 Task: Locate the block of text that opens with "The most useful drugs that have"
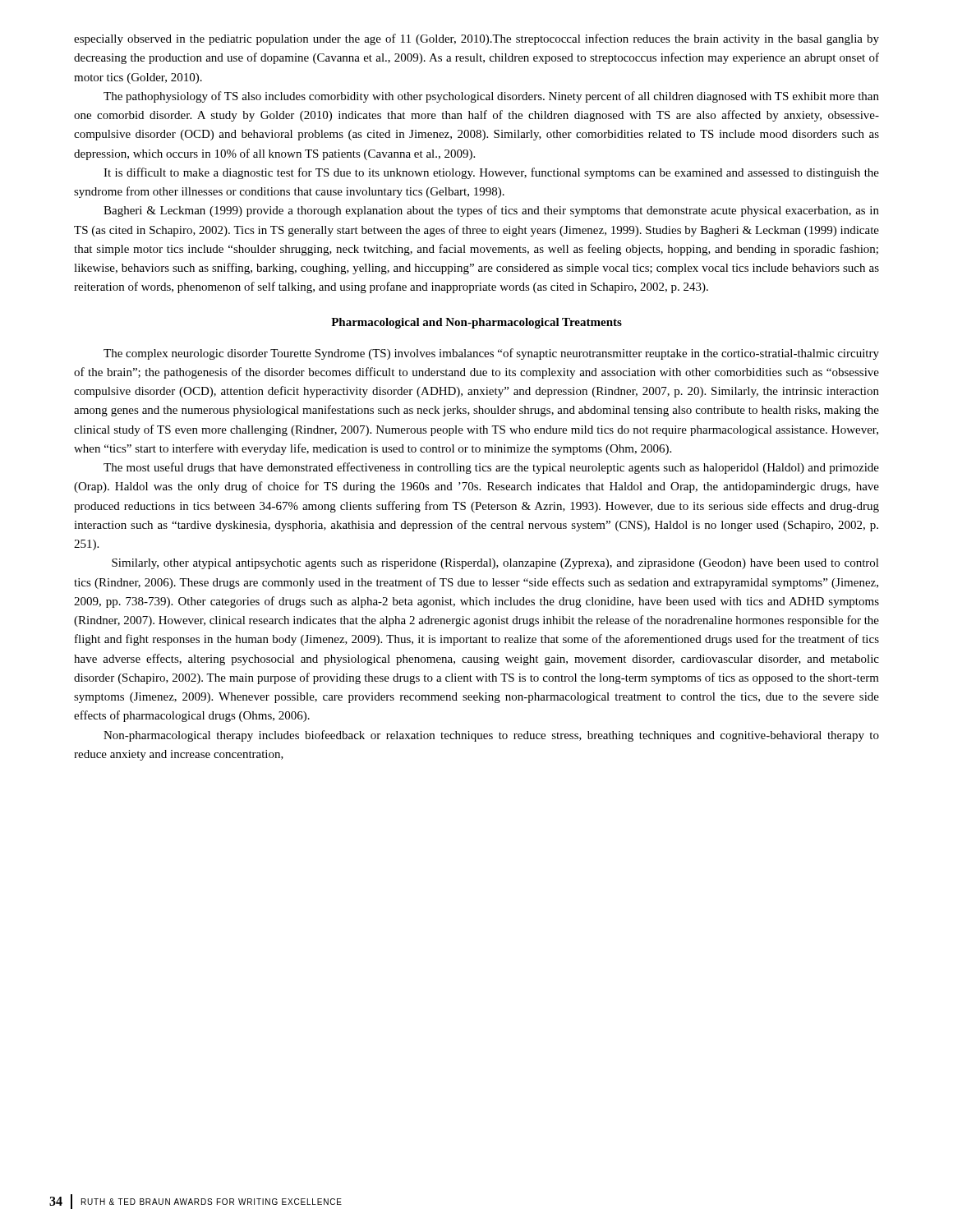click(476, 506)
